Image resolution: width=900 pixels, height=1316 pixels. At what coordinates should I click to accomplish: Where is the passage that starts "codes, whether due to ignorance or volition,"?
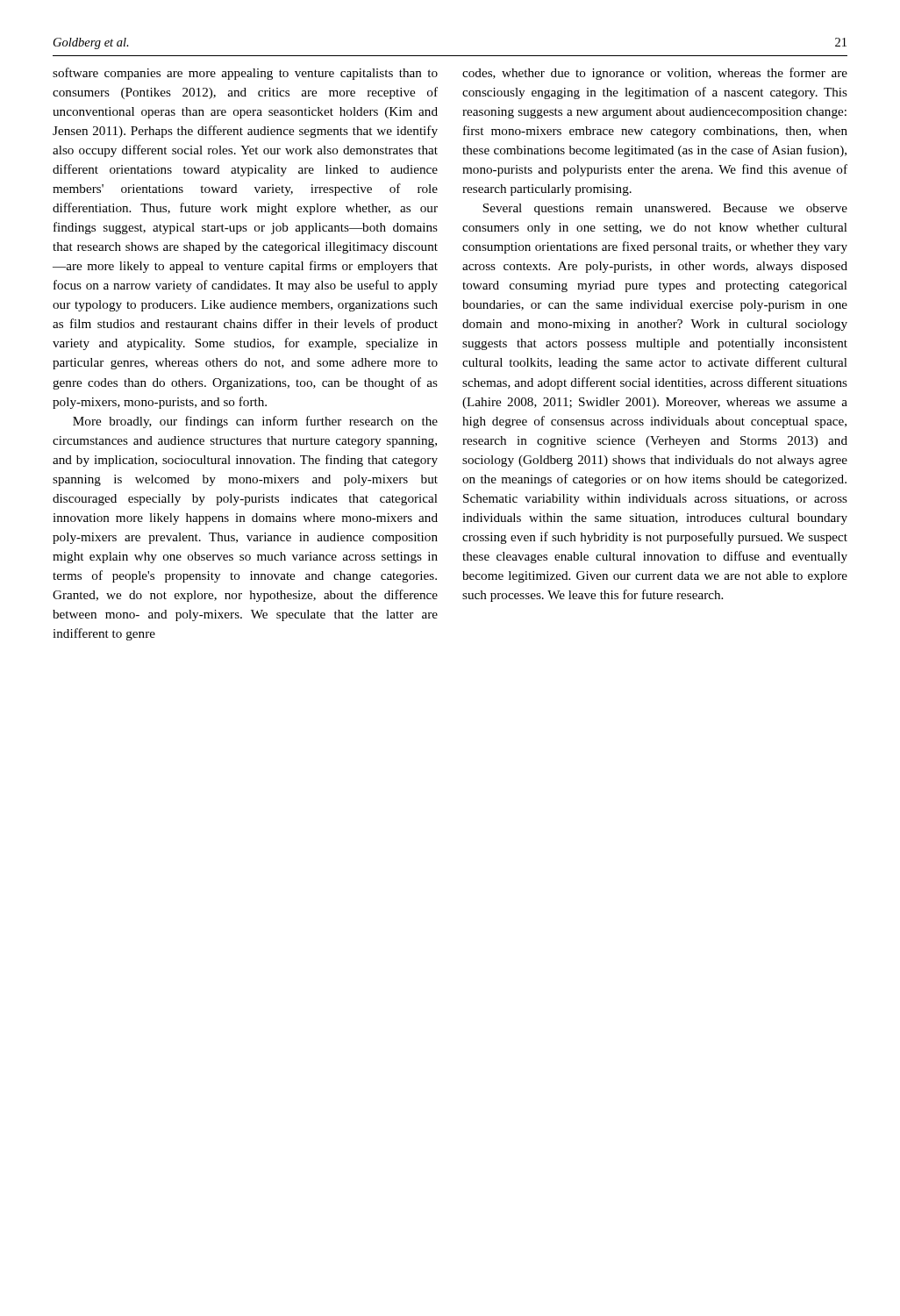click(655, 334)
